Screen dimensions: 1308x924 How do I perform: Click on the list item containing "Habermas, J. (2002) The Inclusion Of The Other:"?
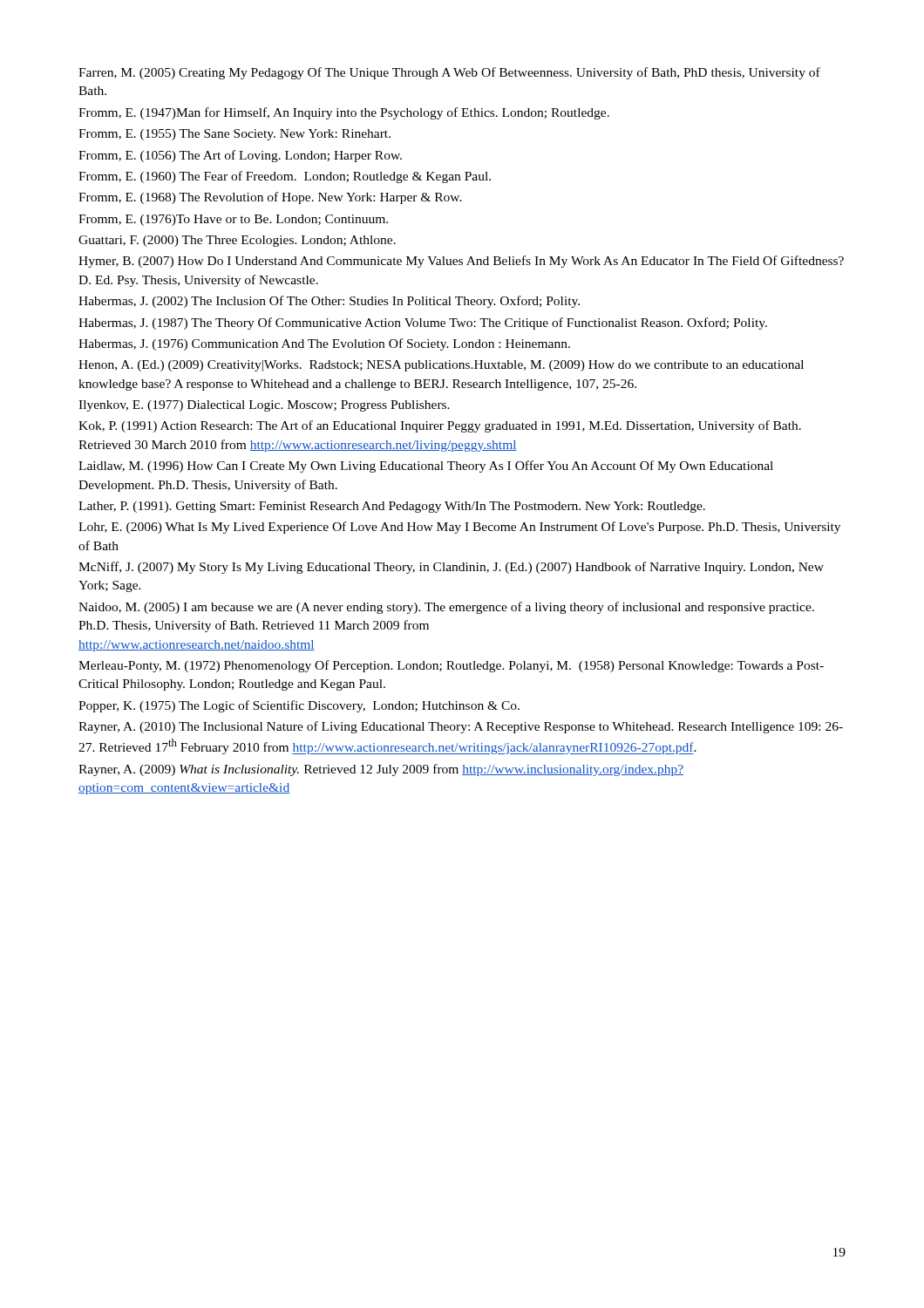pos(462,301)
